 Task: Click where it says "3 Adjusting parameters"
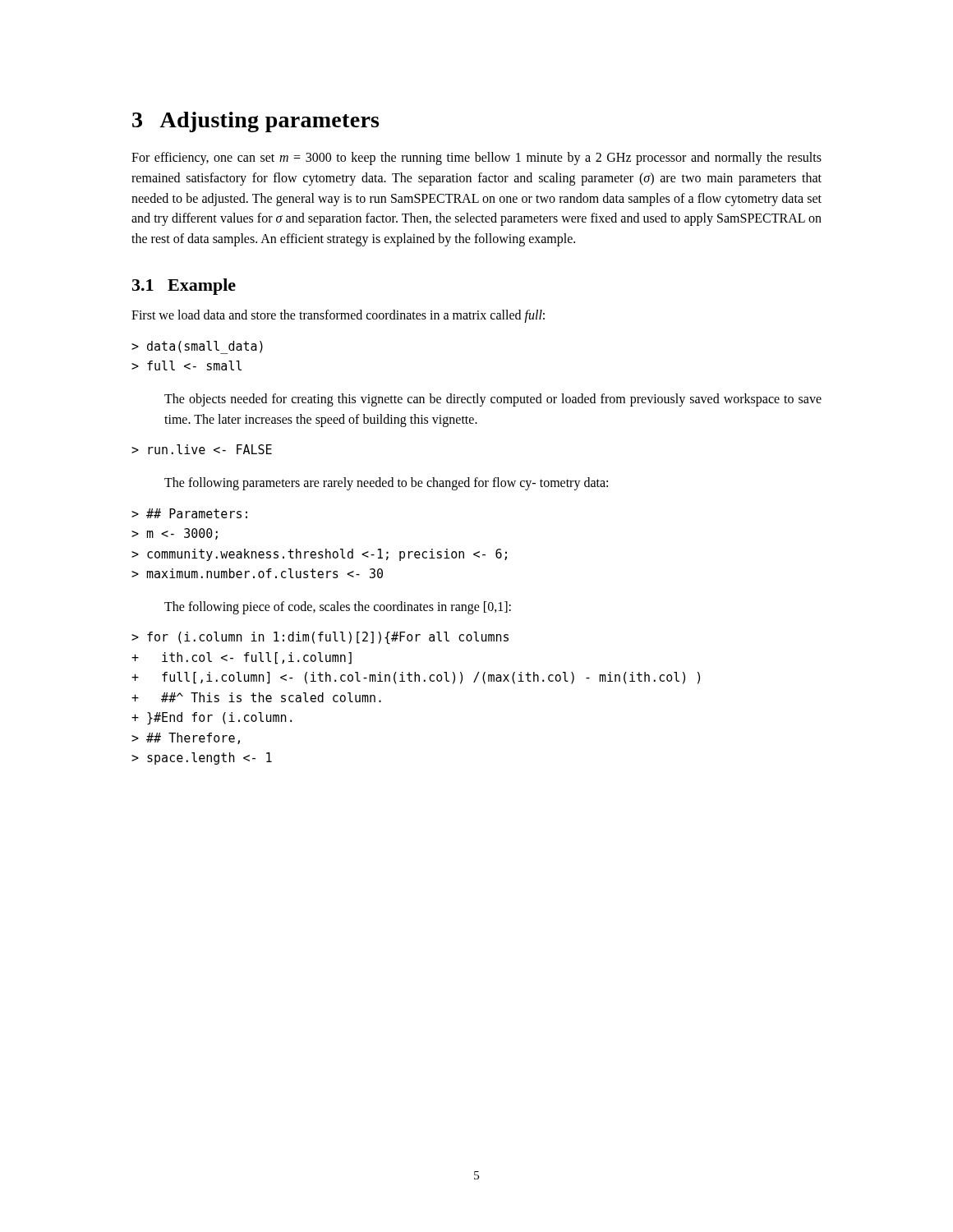(x=256, y=122)
